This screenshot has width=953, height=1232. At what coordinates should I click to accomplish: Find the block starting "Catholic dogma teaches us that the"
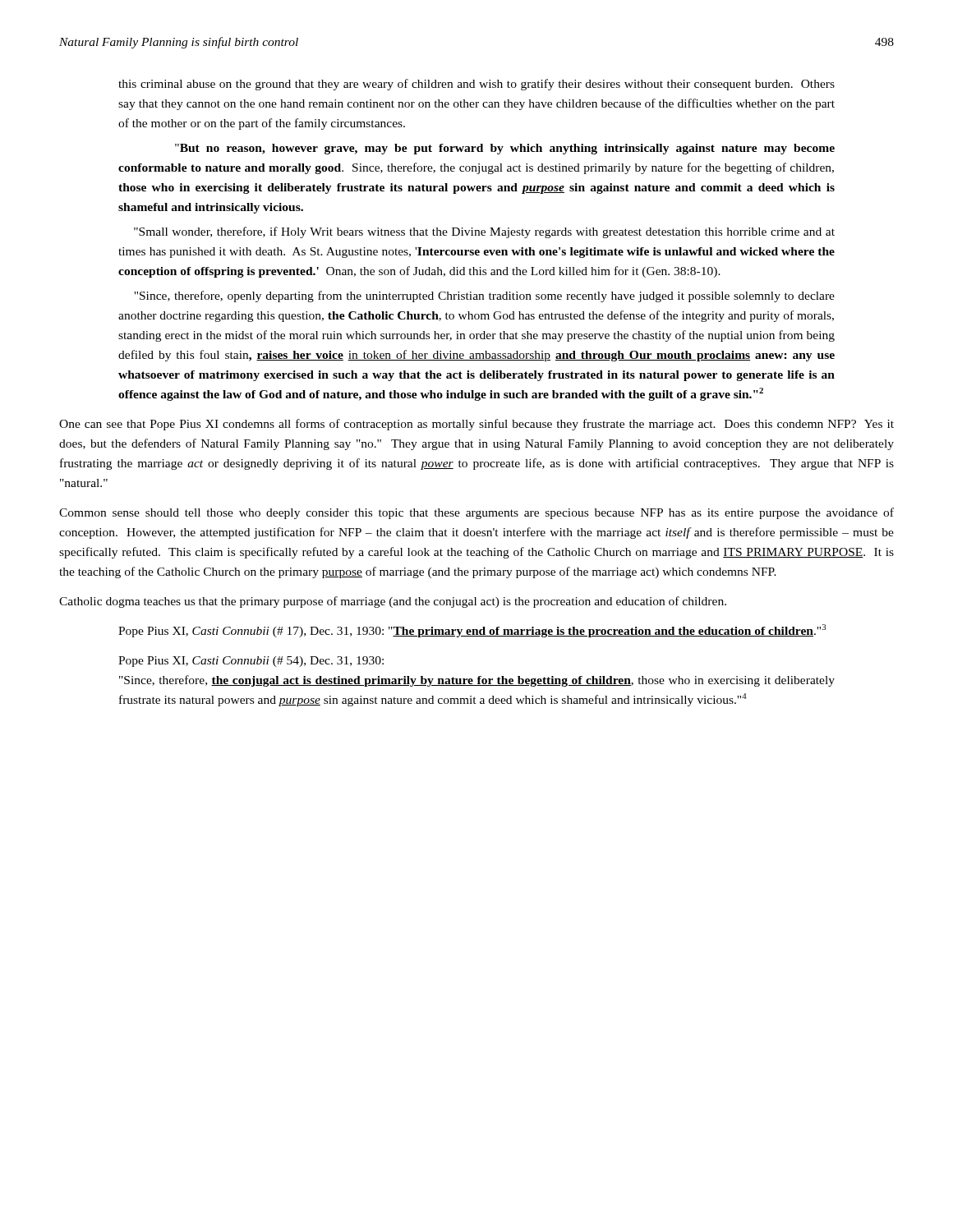pos(476,602)
